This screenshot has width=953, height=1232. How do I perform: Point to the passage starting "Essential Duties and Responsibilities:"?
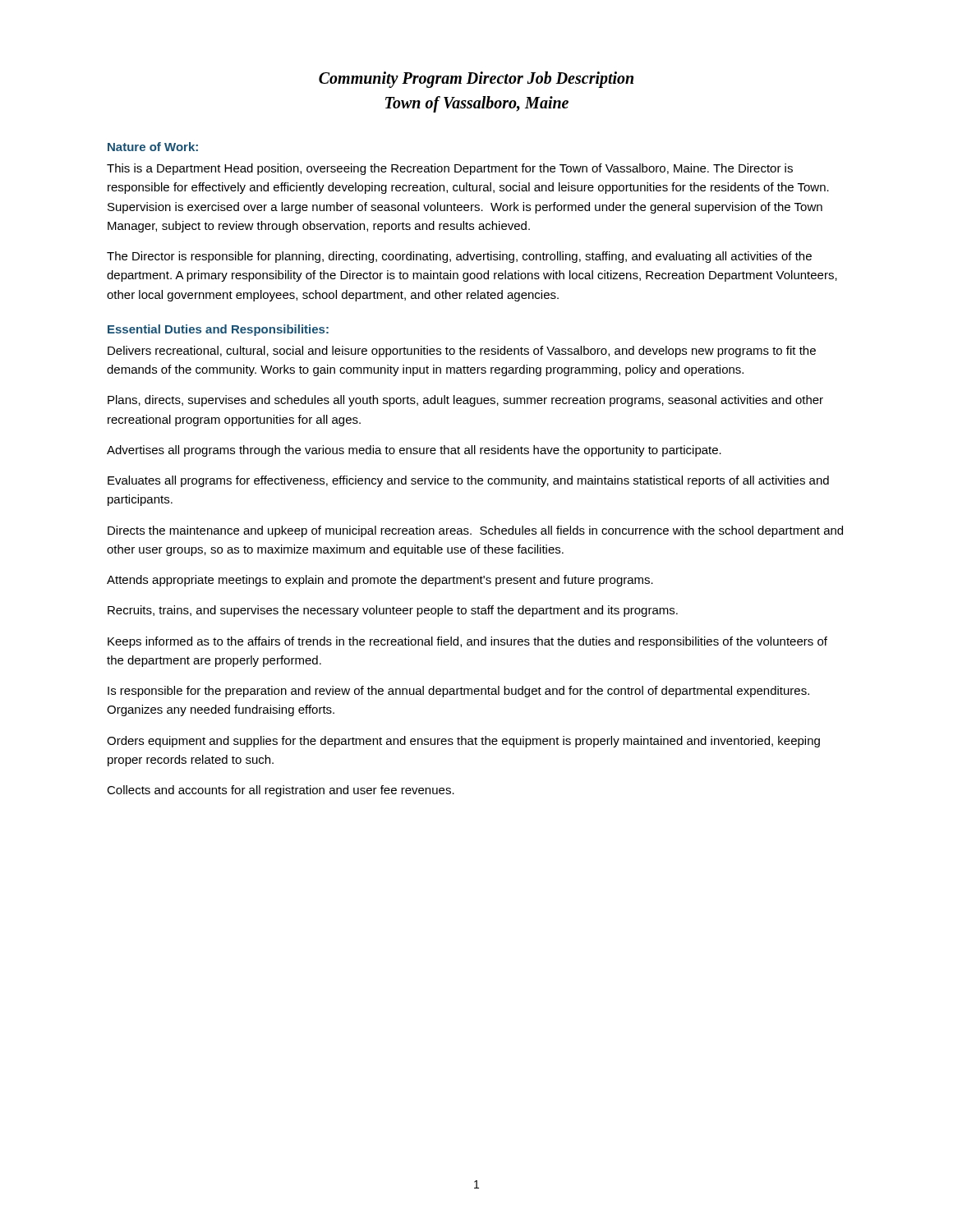218,329
